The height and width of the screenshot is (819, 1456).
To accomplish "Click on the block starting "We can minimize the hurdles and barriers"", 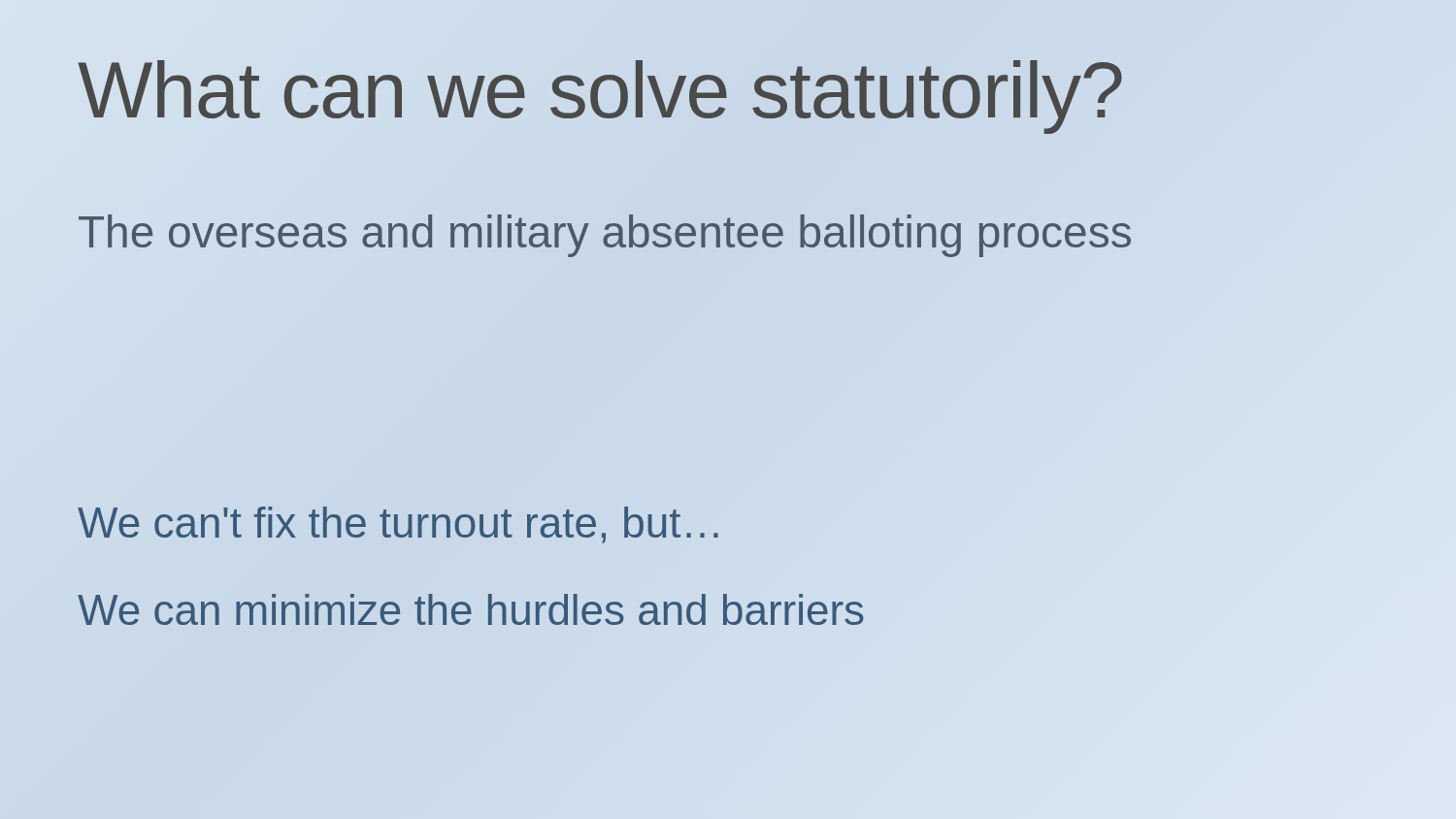I will pyautogui.click(x=471, y=610).
